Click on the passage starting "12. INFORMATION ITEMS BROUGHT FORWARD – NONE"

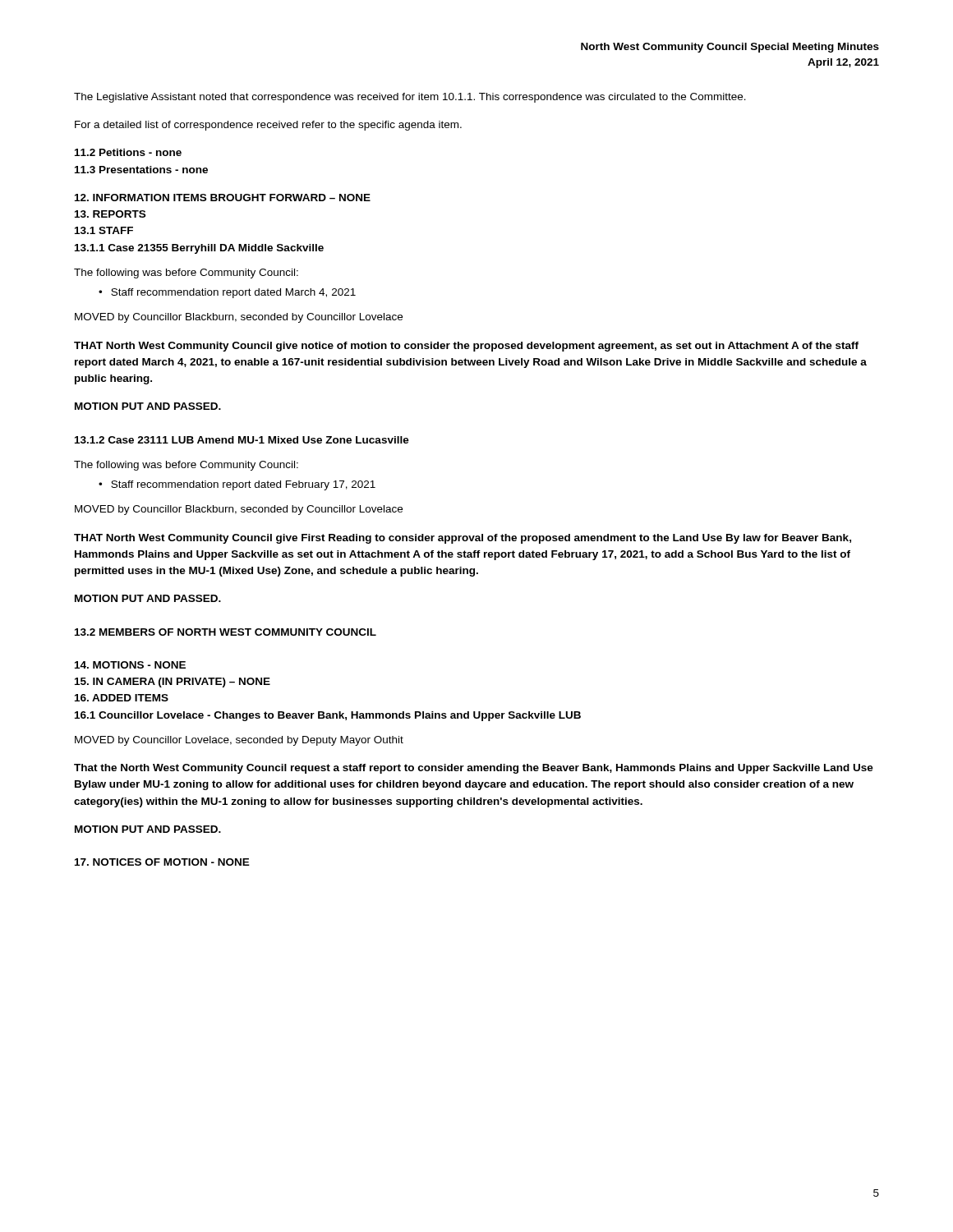pyautogui.click(x=223, y=198)
